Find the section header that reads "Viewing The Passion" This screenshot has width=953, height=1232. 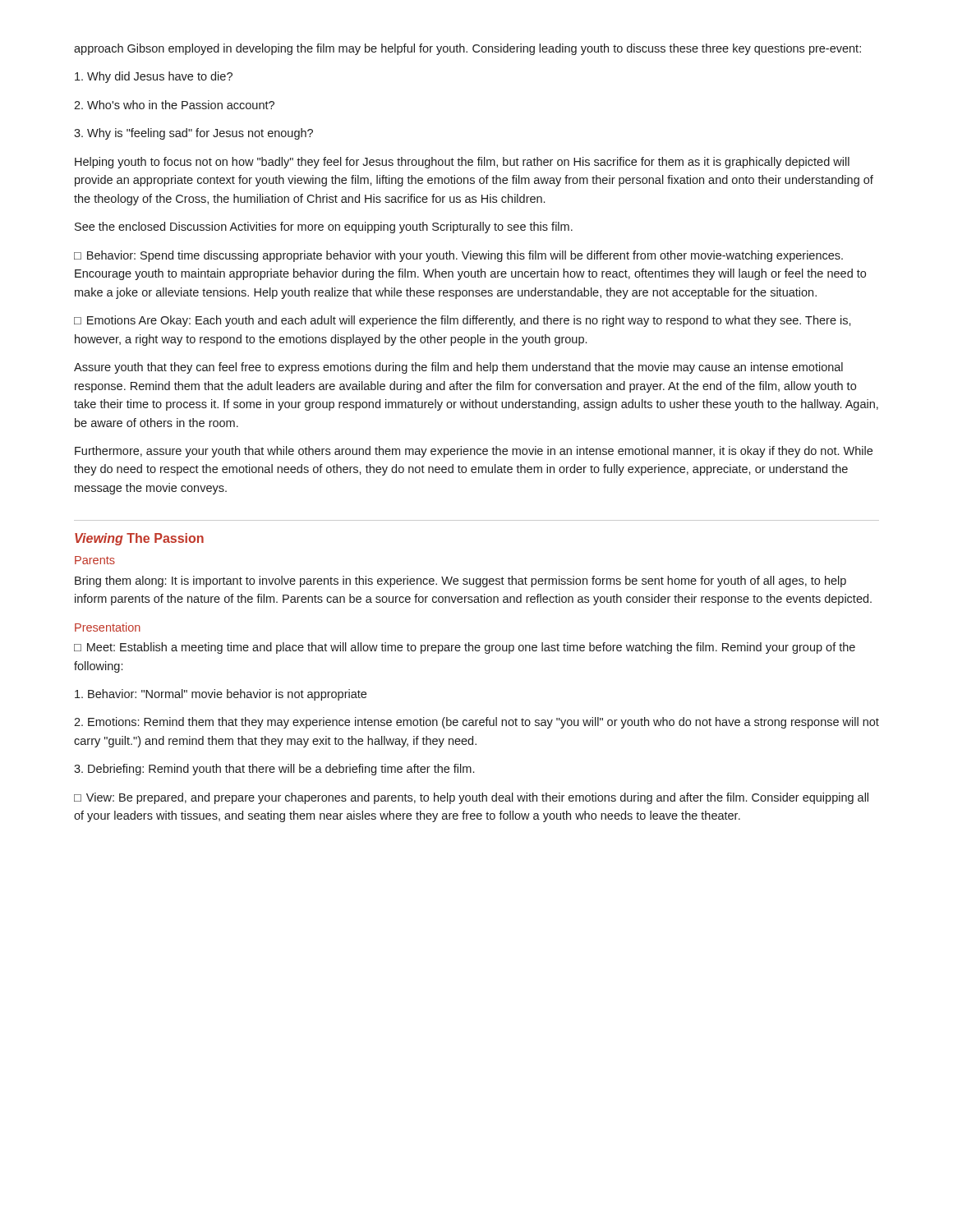pyautogui.click(x=139, y=539)
